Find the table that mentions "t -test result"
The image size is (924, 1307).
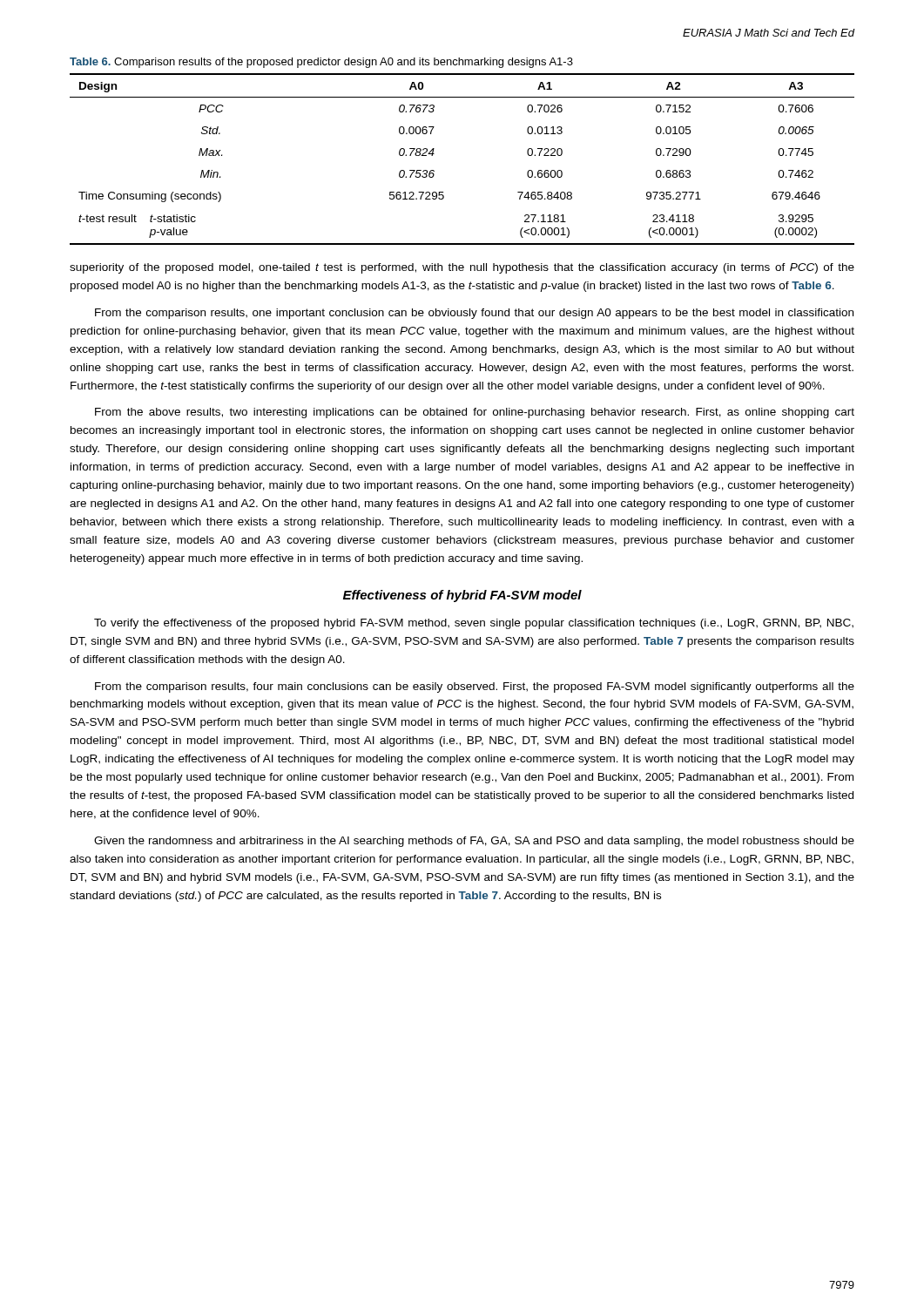[x=462, y=159]
